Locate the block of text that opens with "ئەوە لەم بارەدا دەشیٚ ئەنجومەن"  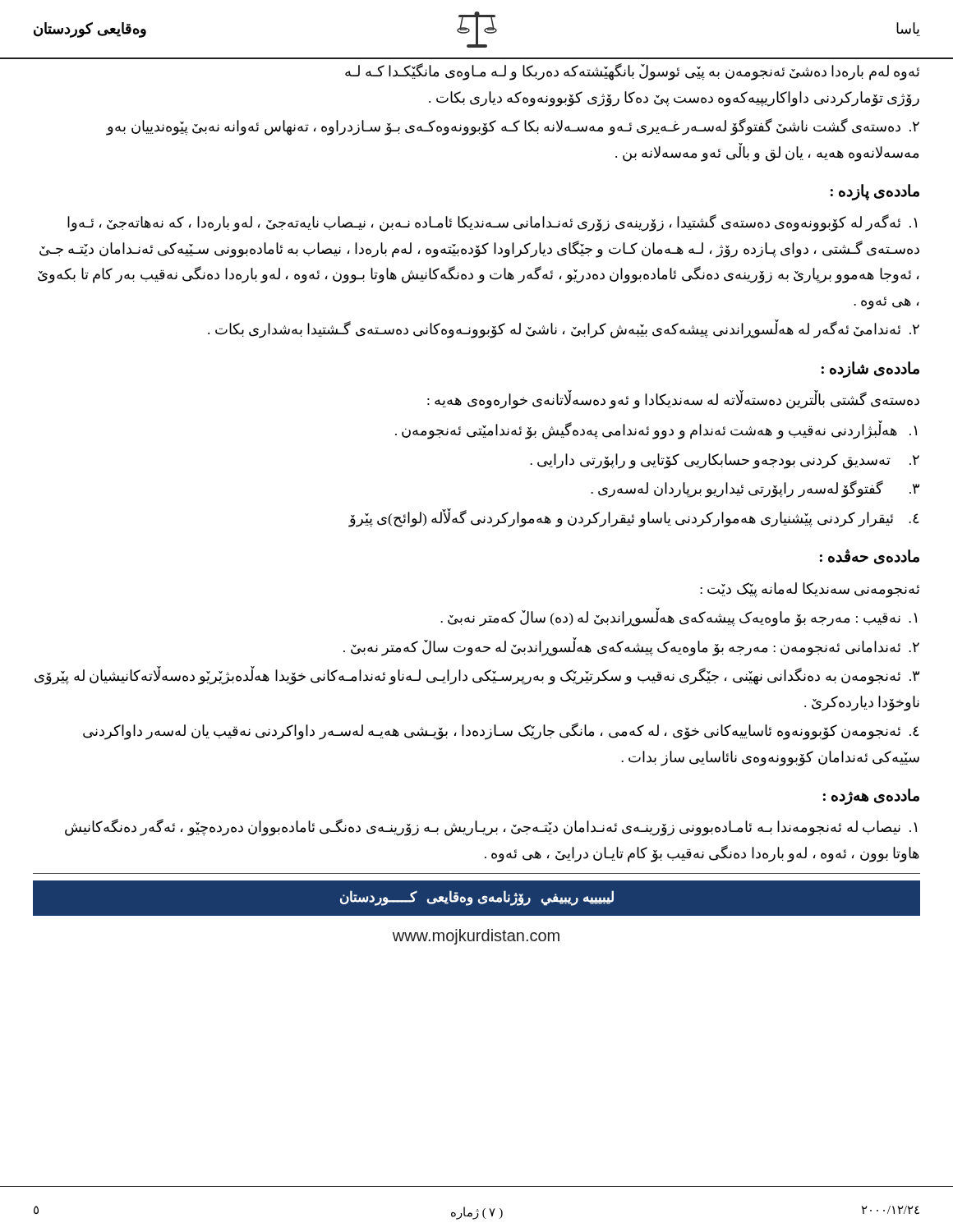click(632, 84)
